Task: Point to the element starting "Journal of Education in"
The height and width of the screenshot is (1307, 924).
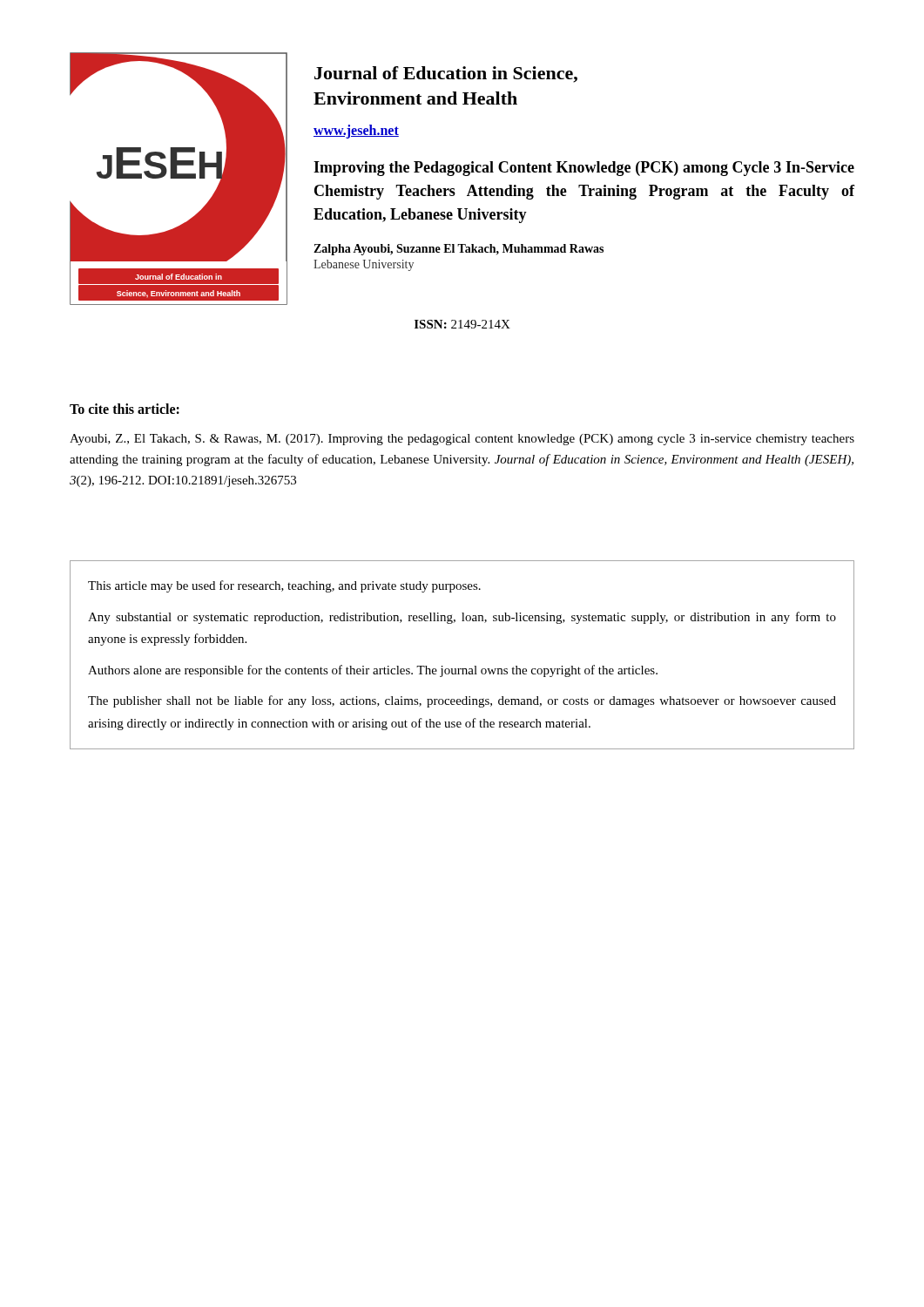Action: [x=446, y=85]
